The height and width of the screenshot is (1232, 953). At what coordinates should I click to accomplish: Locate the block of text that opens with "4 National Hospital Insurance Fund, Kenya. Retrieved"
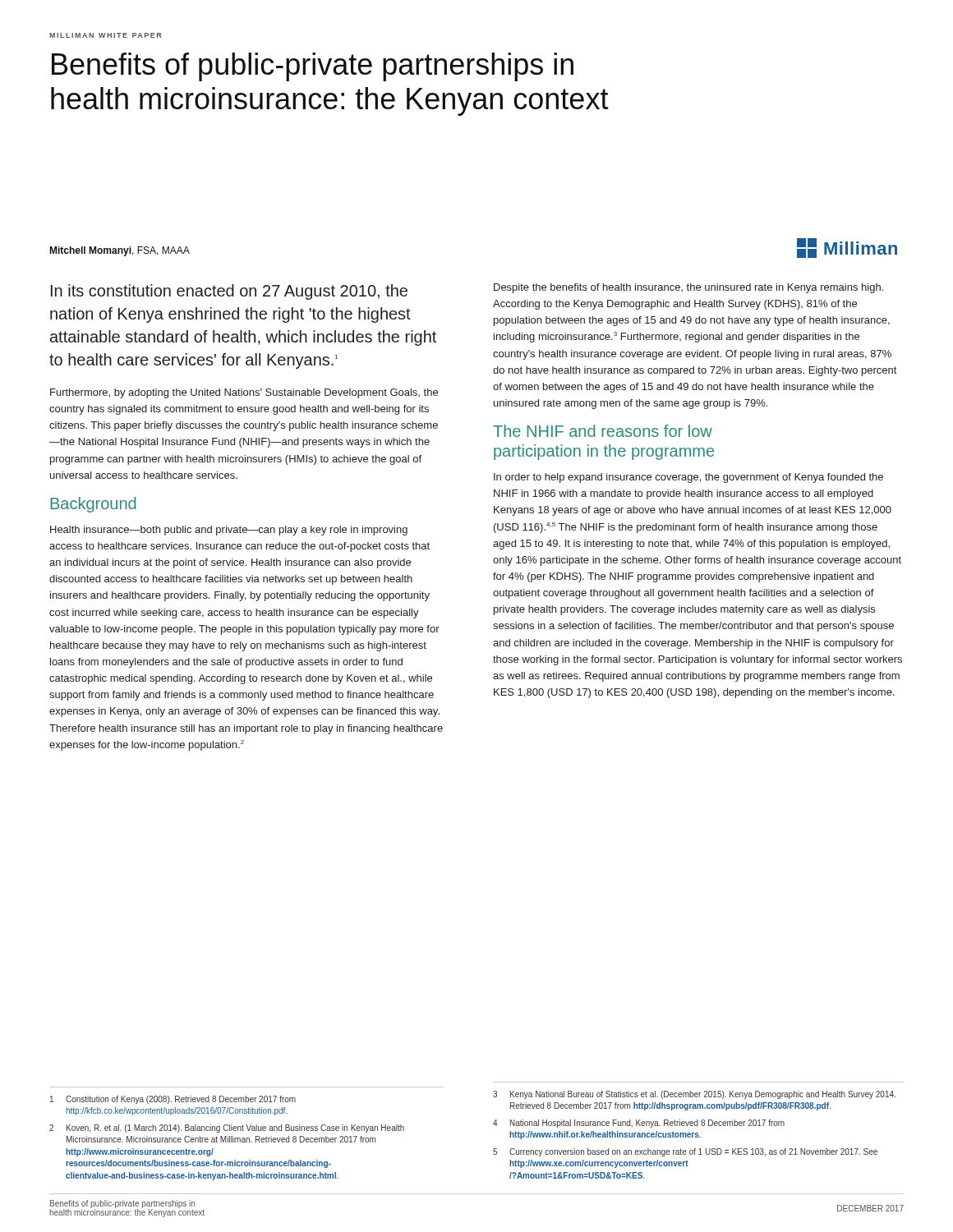(698, 1129)
